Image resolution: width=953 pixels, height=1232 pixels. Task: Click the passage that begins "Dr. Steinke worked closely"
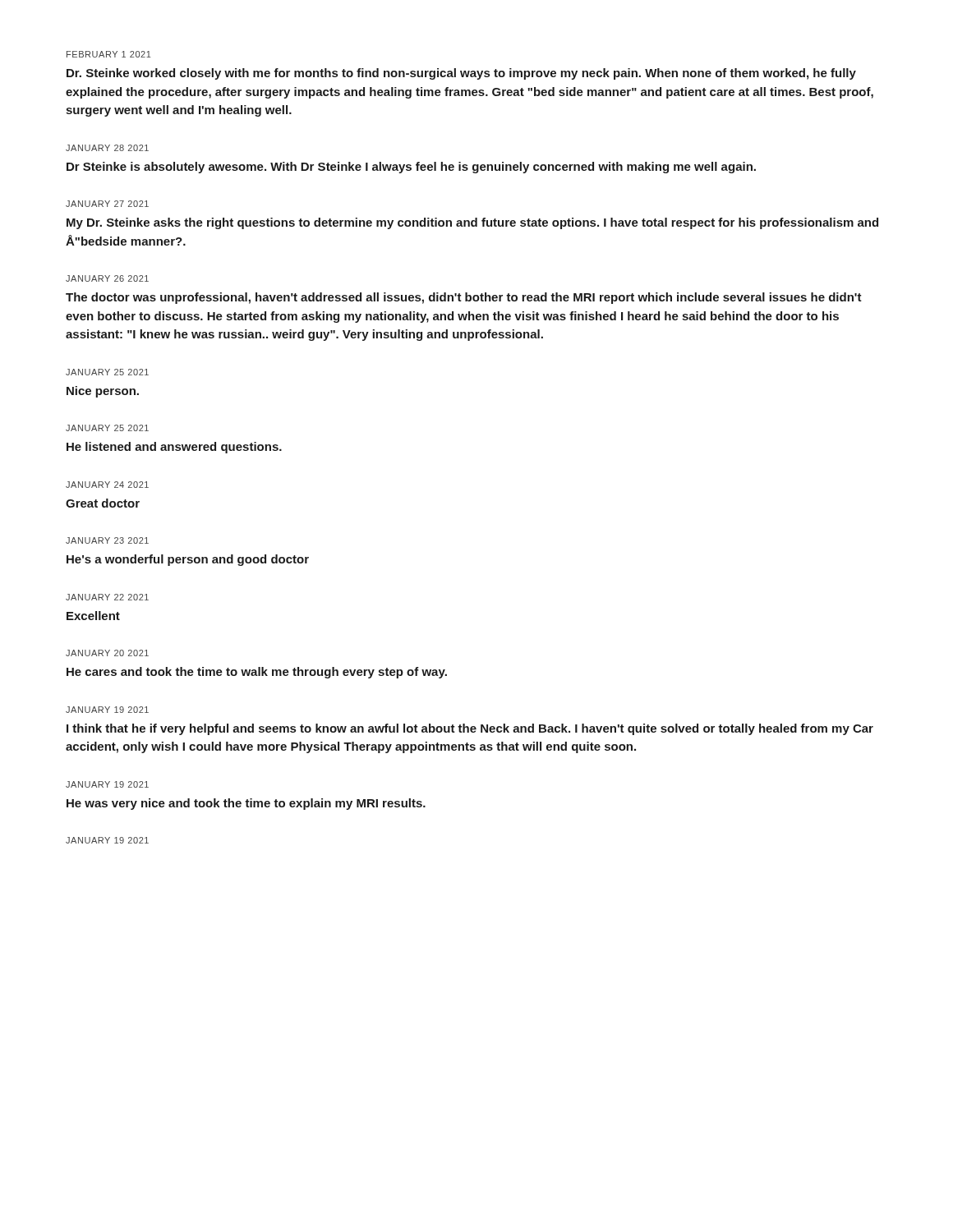tap(470, 91)
